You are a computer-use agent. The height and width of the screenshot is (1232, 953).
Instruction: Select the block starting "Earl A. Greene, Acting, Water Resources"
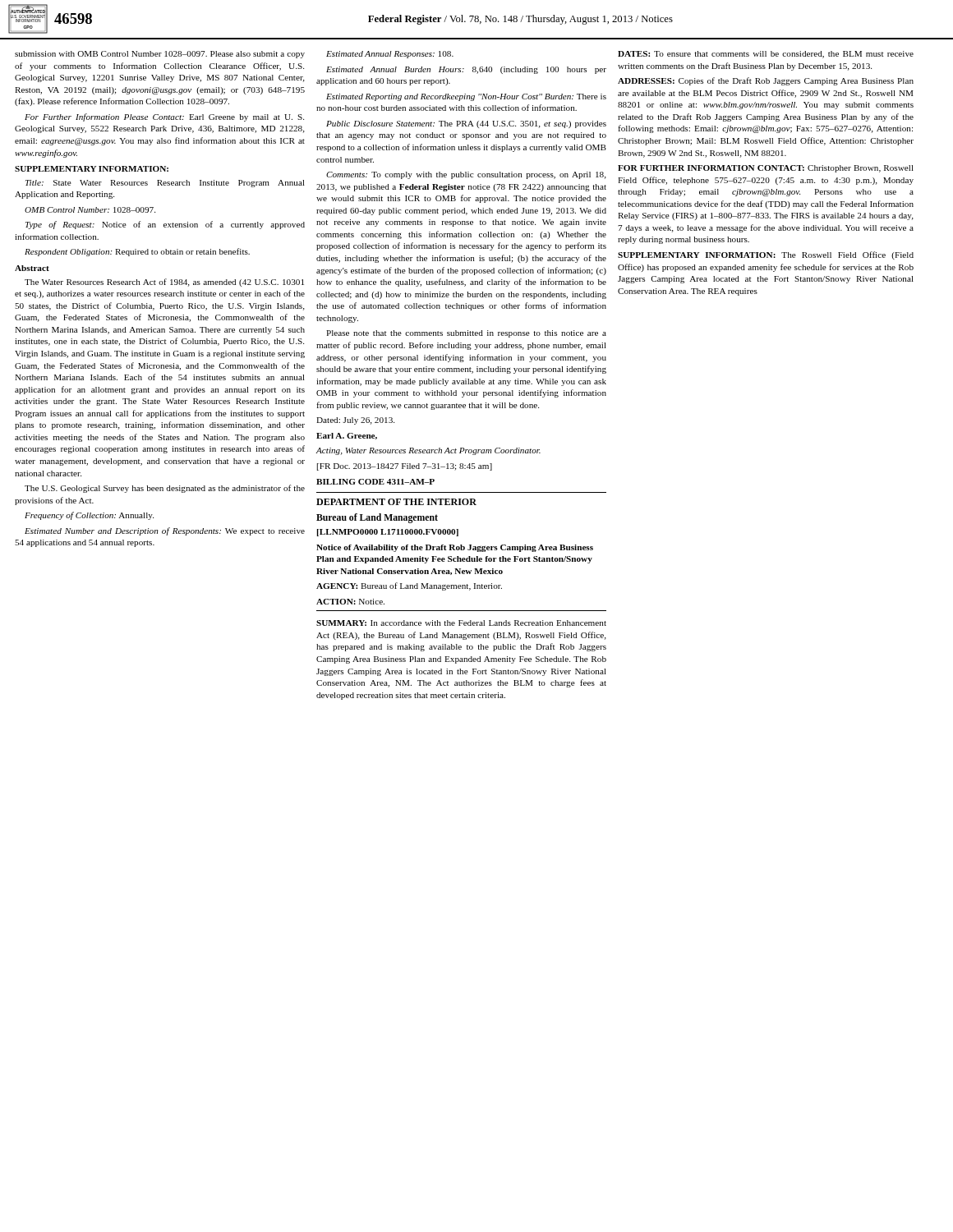[461, 458]
